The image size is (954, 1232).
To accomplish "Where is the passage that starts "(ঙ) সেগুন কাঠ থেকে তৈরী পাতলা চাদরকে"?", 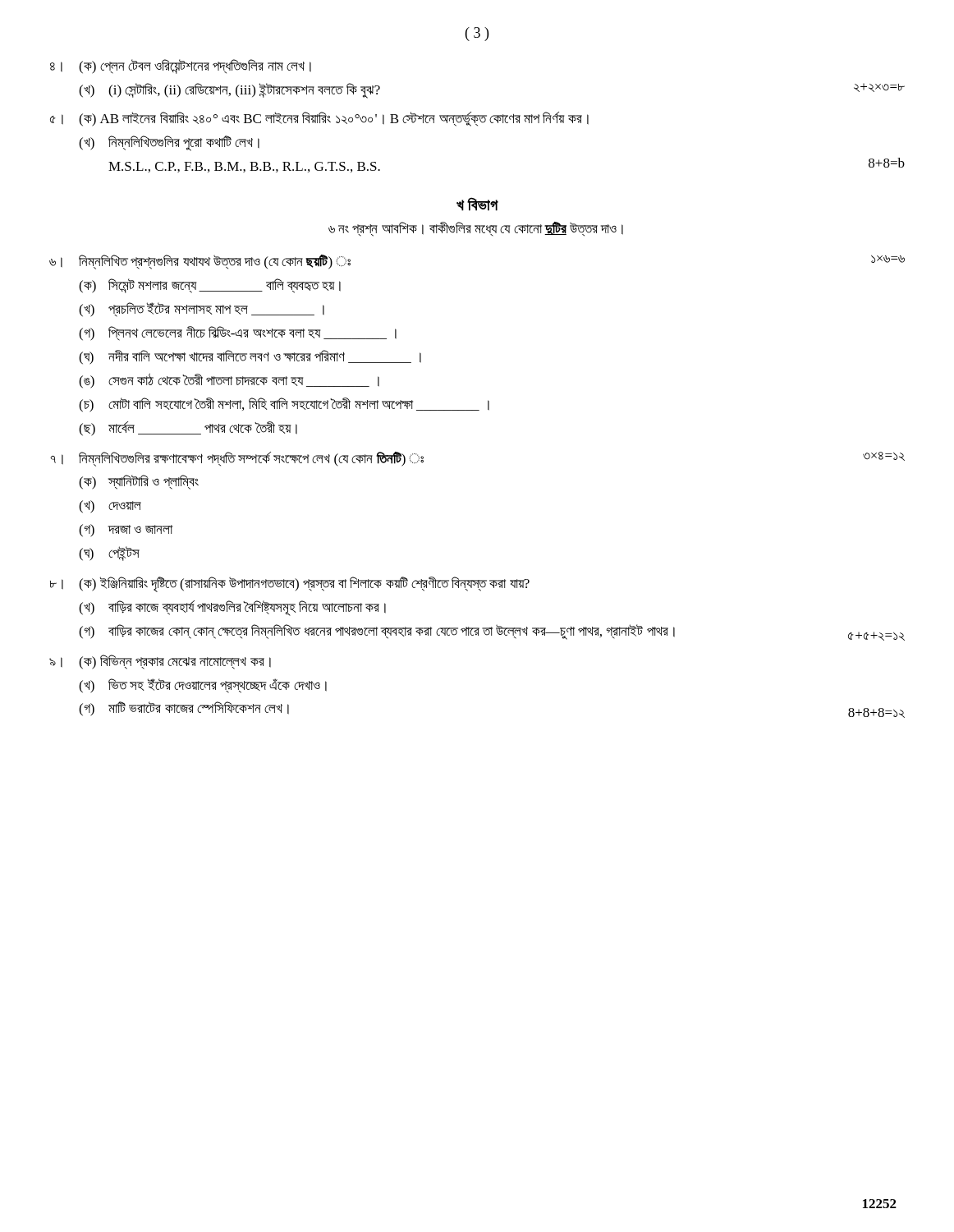I will pyautogui.click(x=230, y=381).
